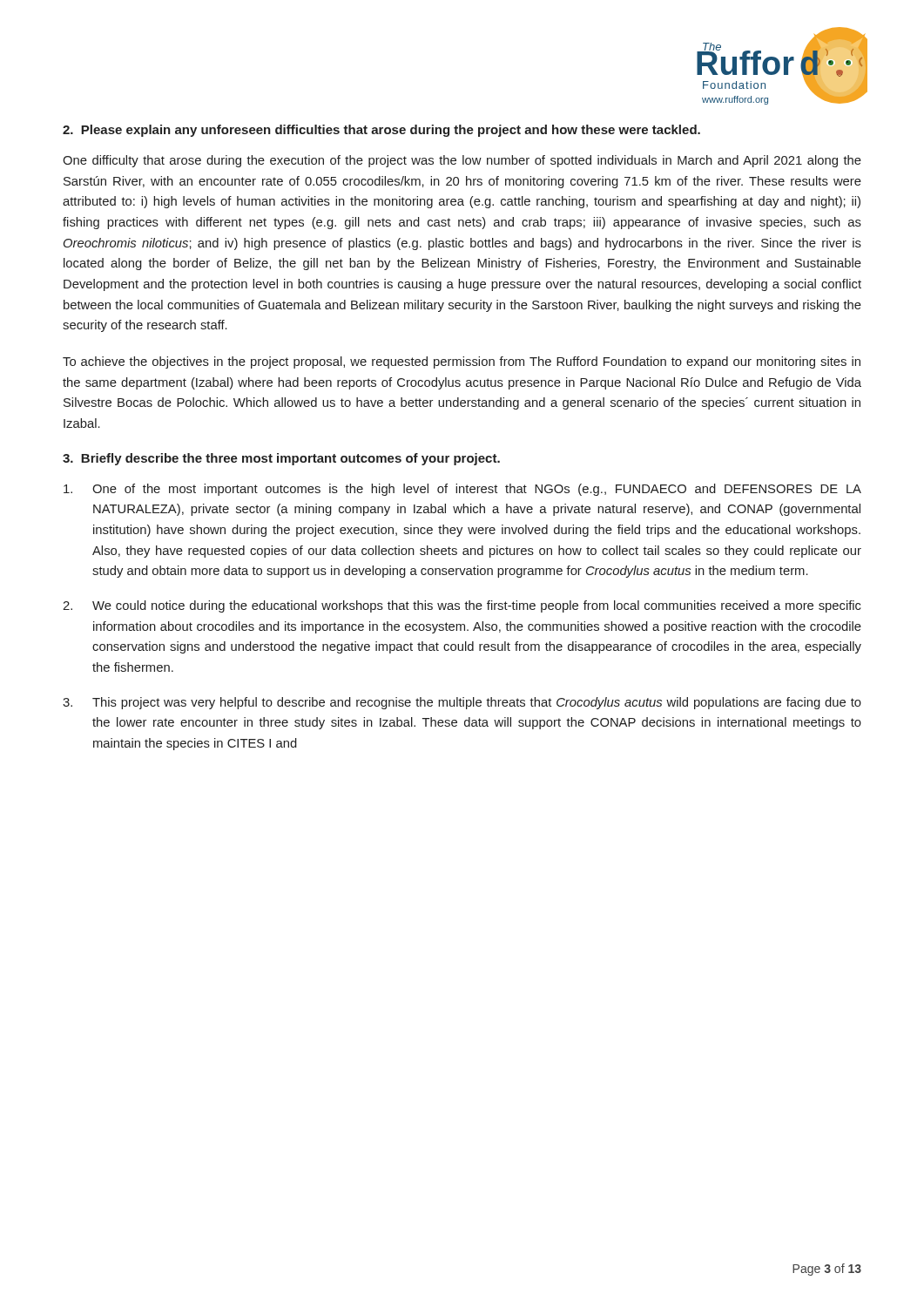The height and width of the screenshot is (1307, 924).
Task: Select the block starting "One of the most"
Action: click(x=462, y=531)
